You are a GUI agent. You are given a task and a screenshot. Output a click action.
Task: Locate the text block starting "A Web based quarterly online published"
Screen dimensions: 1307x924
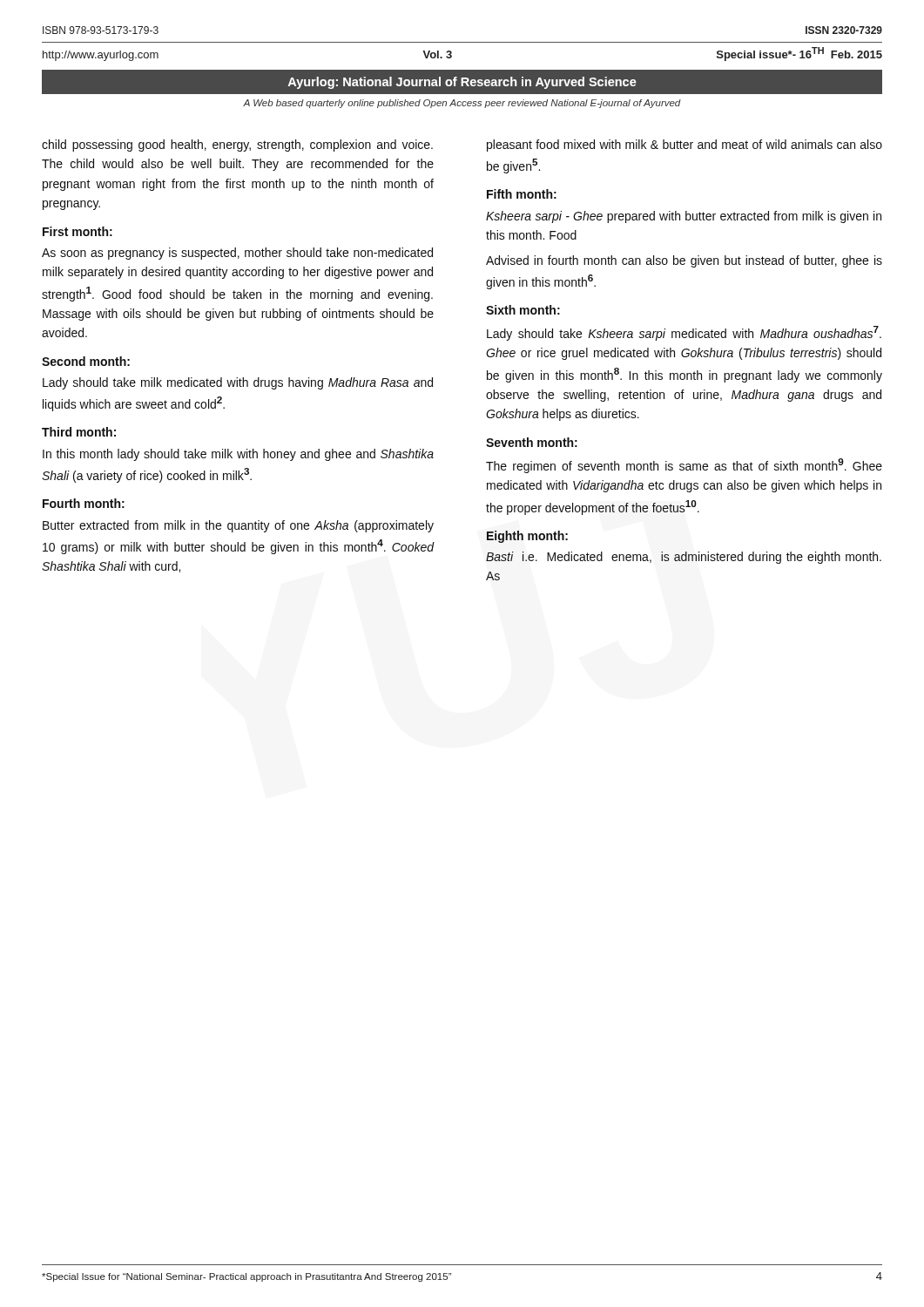[462, 103]
